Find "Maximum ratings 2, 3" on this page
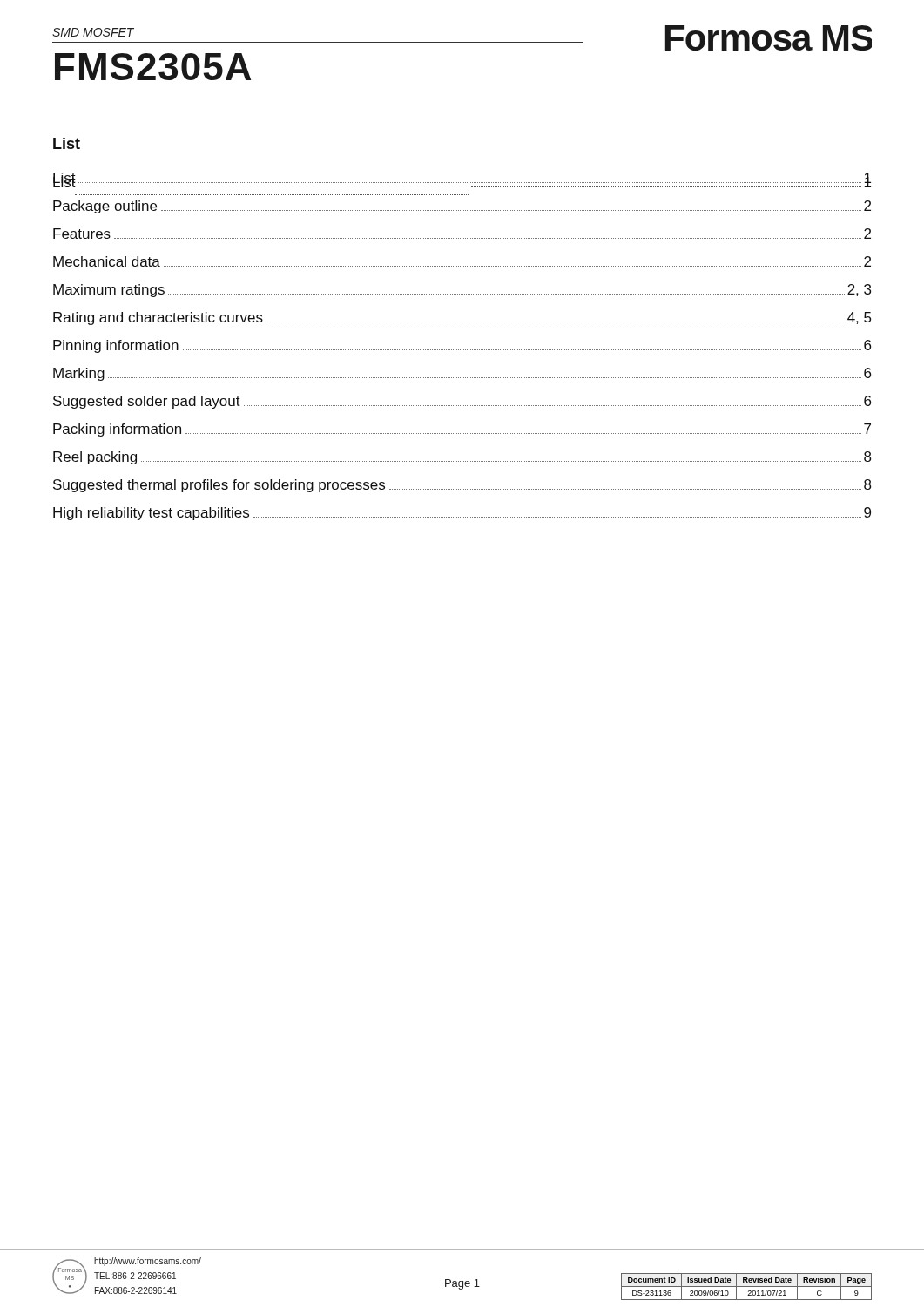Screen dimensions: 1307x924 [462, 290]
